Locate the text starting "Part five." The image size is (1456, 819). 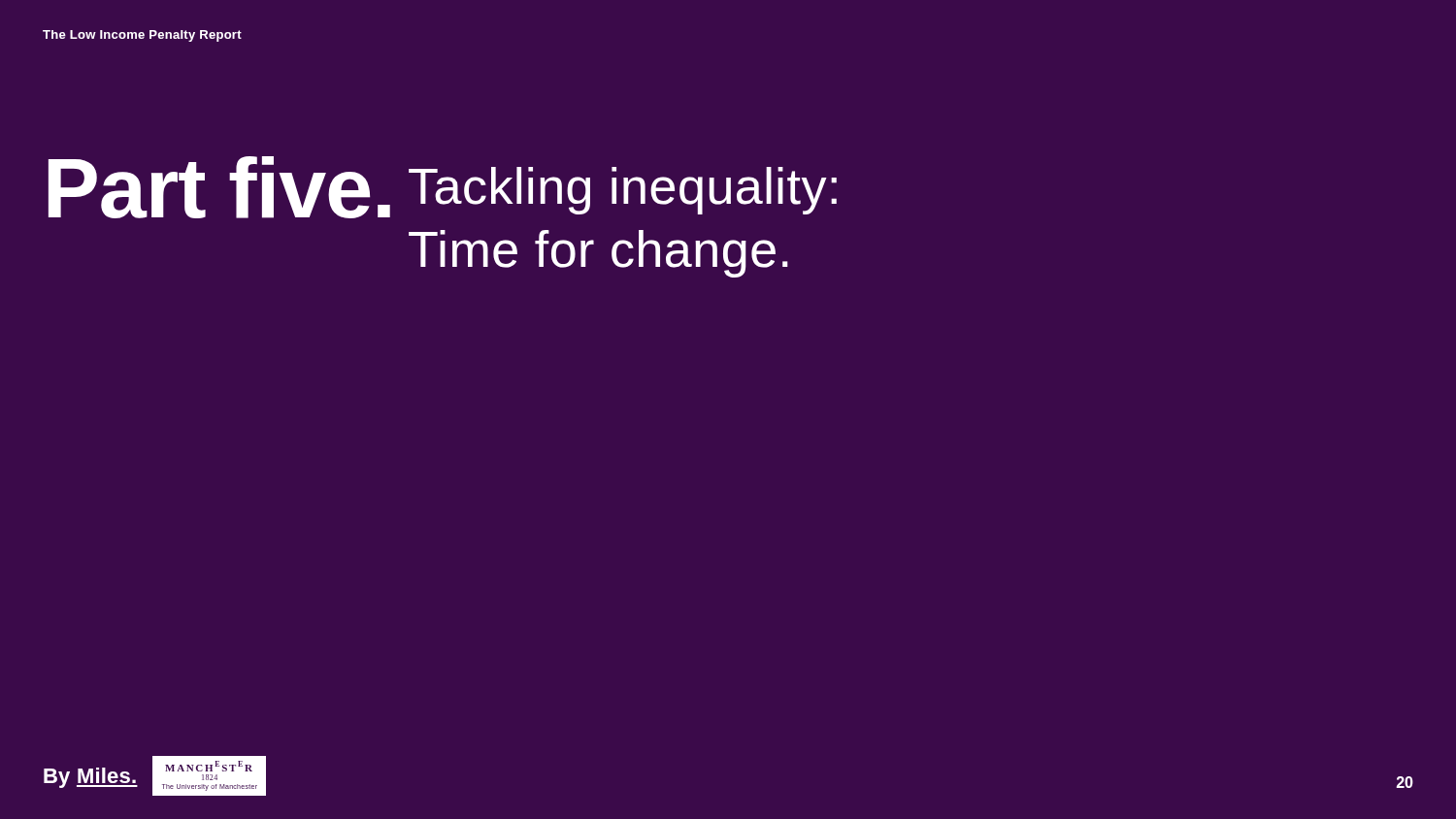219,188
